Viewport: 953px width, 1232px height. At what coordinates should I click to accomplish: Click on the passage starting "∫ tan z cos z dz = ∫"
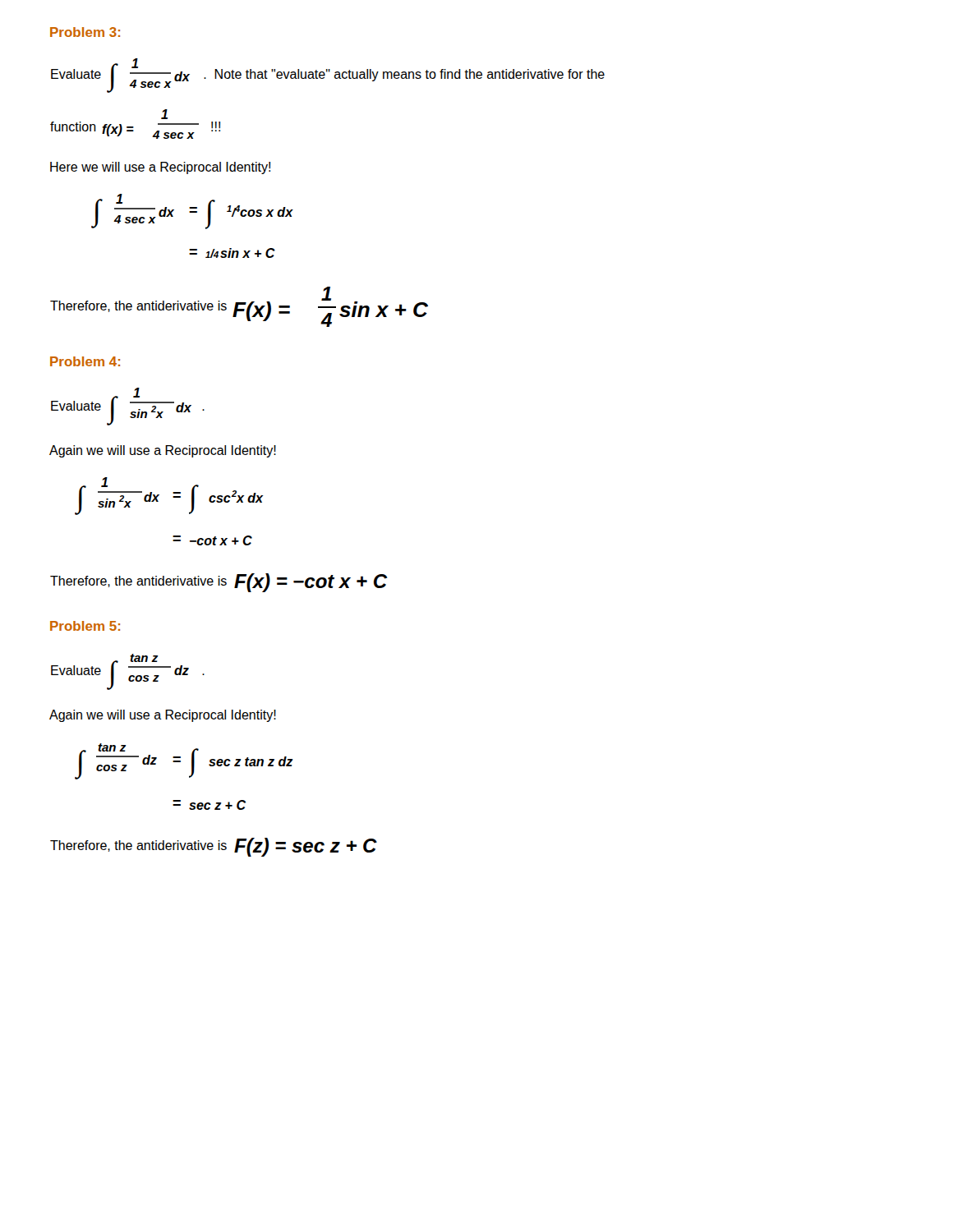(202, 776)
